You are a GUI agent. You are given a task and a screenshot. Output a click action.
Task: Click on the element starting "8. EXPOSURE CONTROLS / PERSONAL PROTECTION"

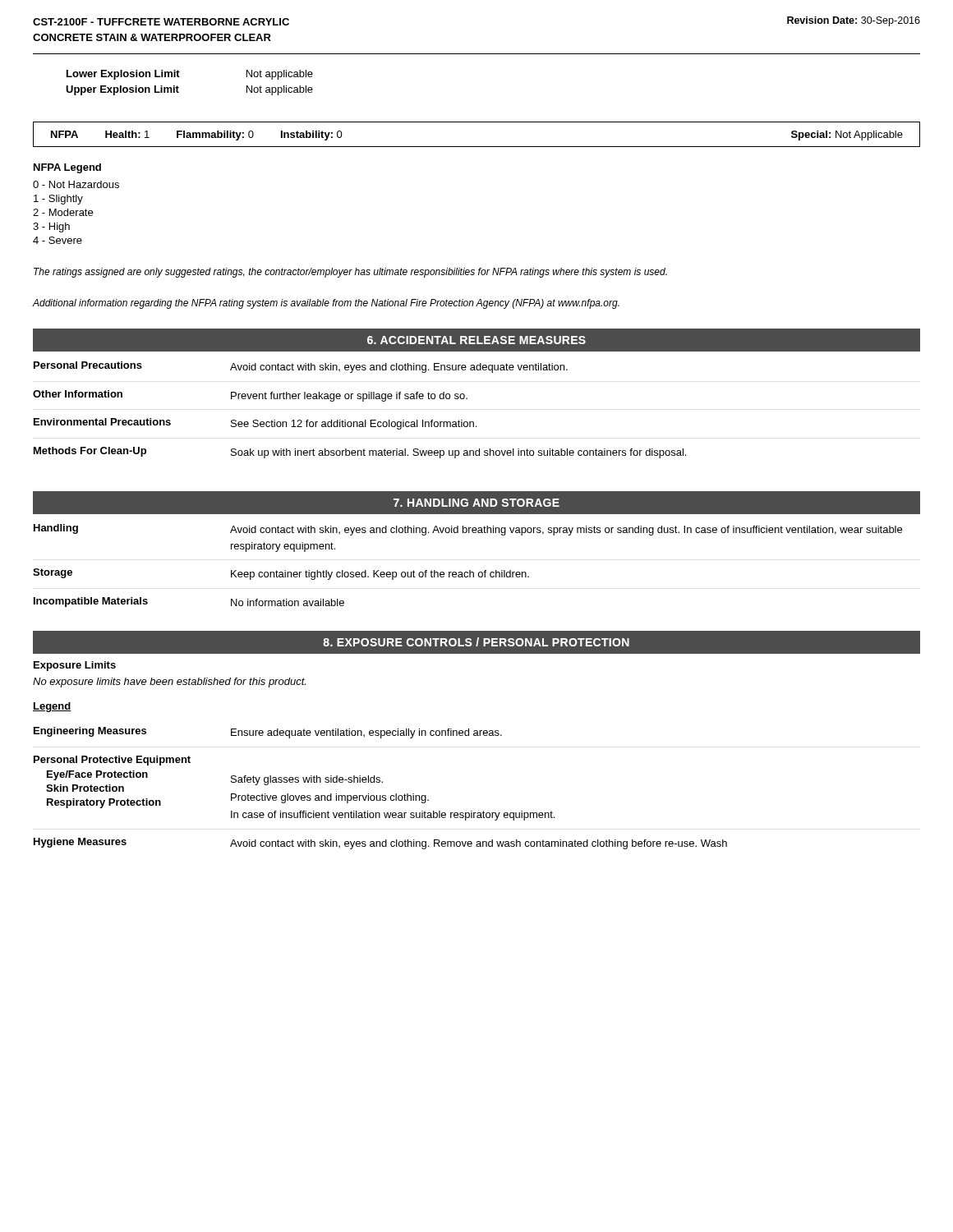[x=476, y=642]
